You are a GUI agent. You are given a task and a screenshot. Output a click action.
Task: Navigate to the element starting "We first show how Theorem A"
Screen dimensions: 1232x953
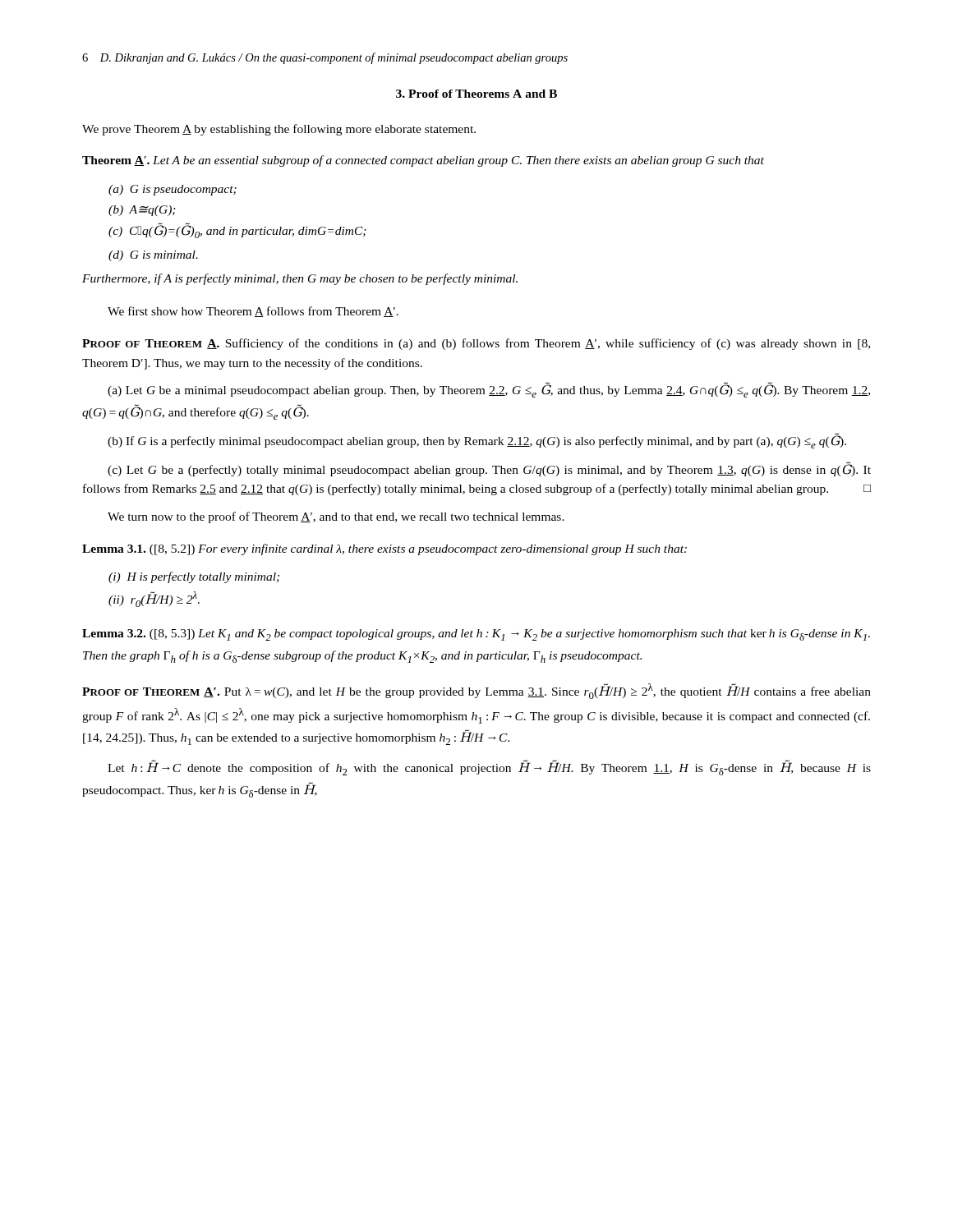253,311
